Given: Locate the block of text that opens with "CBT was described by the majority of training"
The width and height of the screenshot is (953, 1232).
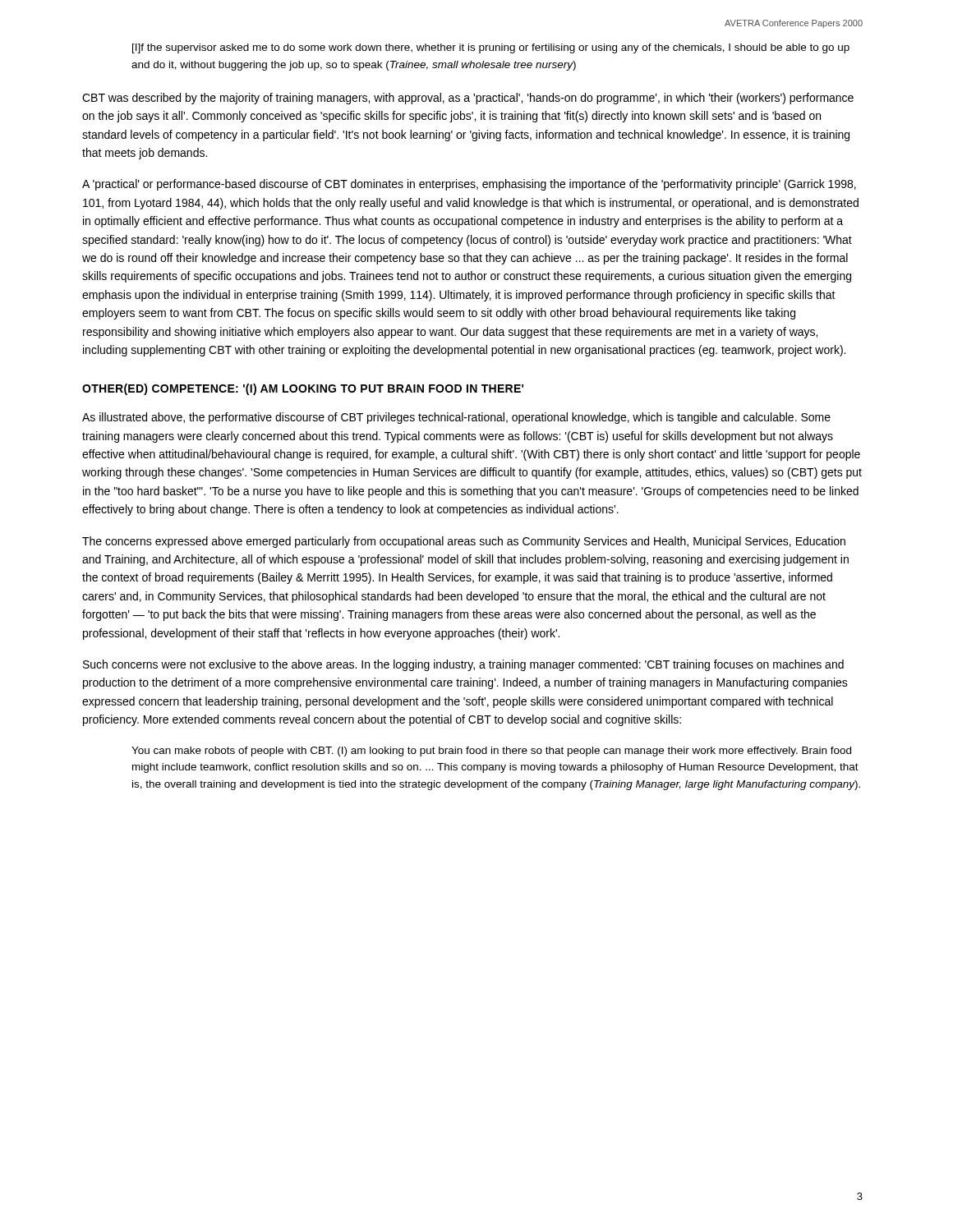Looking at the screenshot, I should (x=468, y=125).
